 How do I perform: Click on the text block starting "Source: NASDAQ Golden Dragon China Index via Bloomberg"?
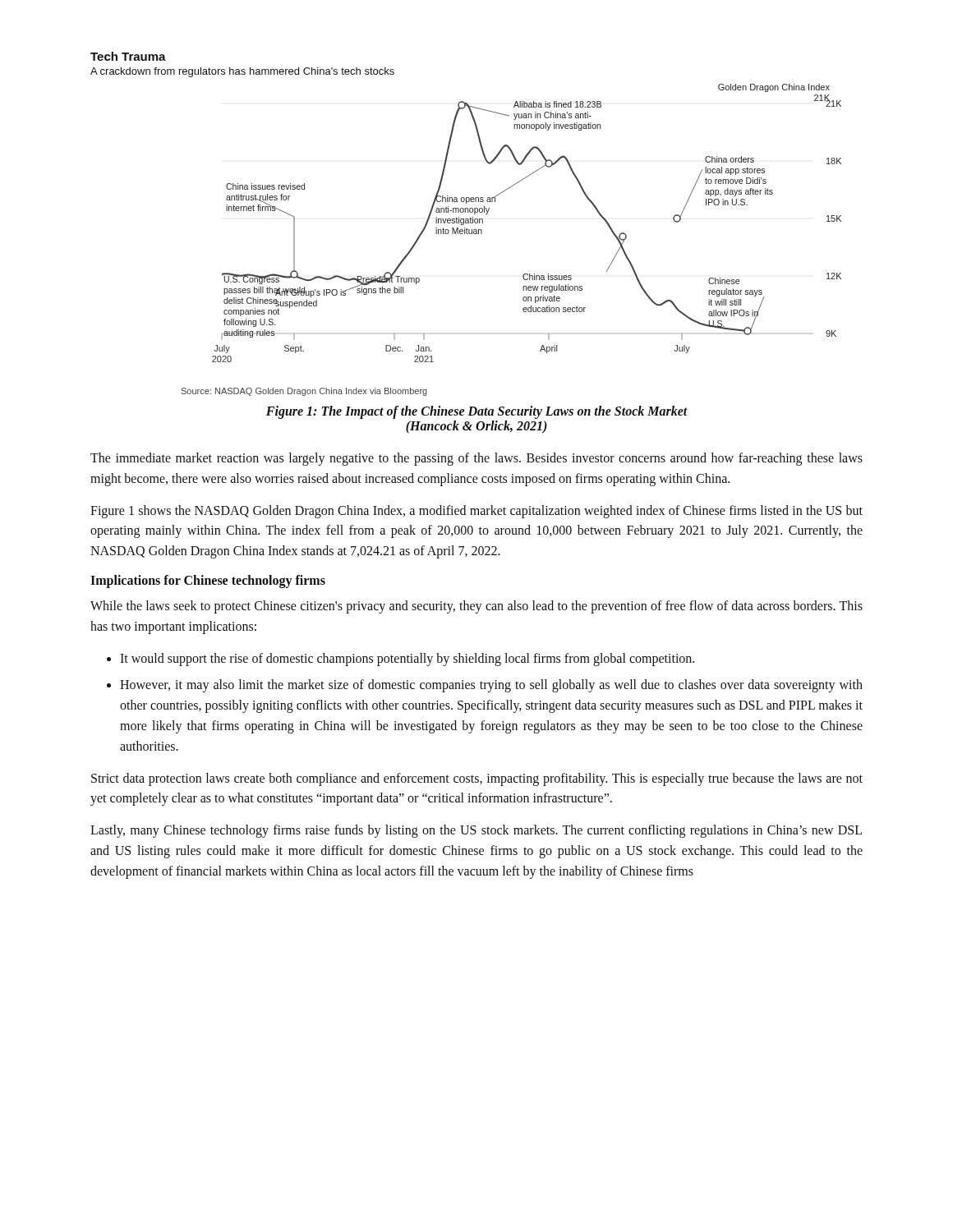(x=304, y=391)
